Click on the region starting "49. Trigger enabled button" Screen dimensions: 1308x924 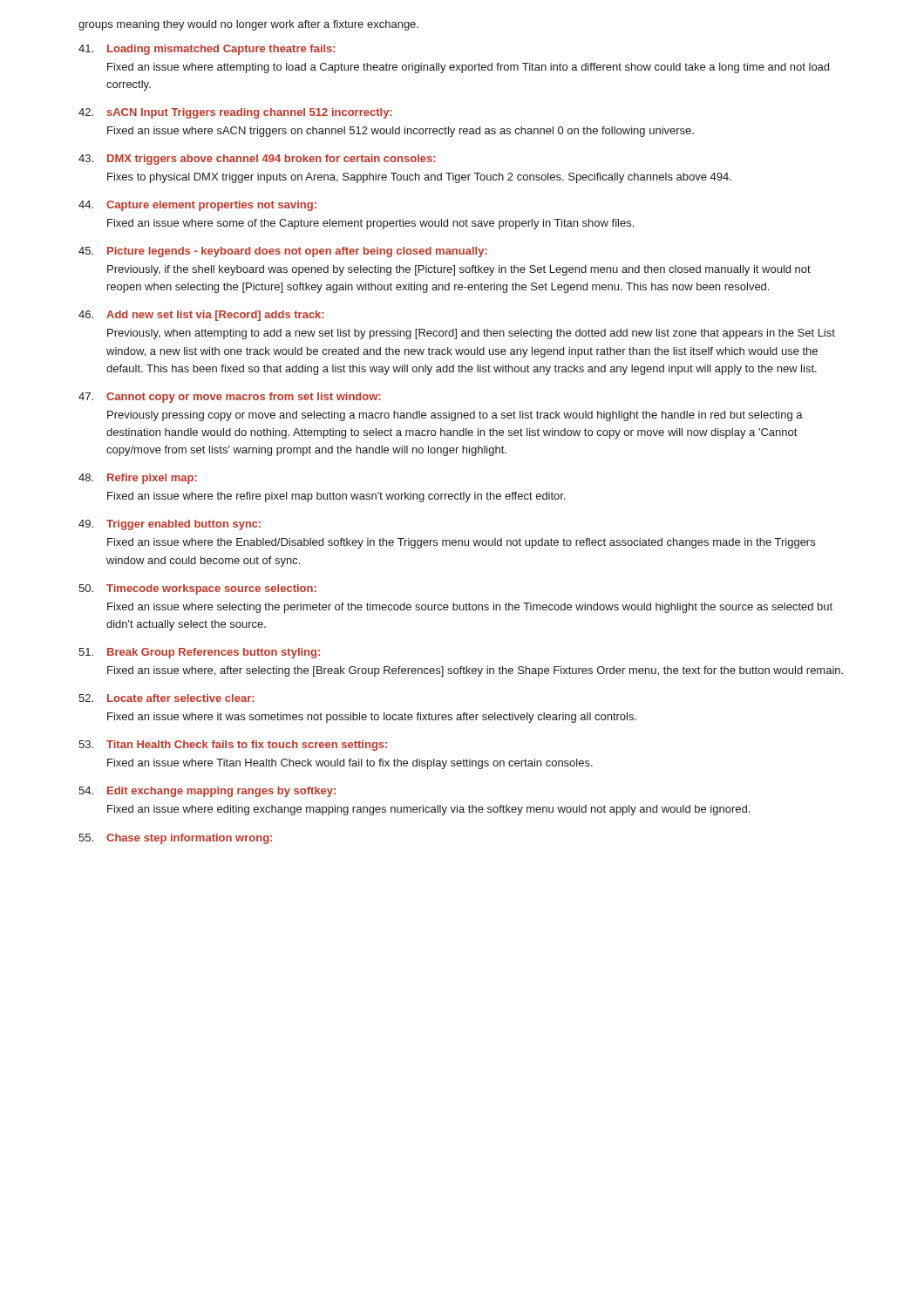(x=462, y=543)
